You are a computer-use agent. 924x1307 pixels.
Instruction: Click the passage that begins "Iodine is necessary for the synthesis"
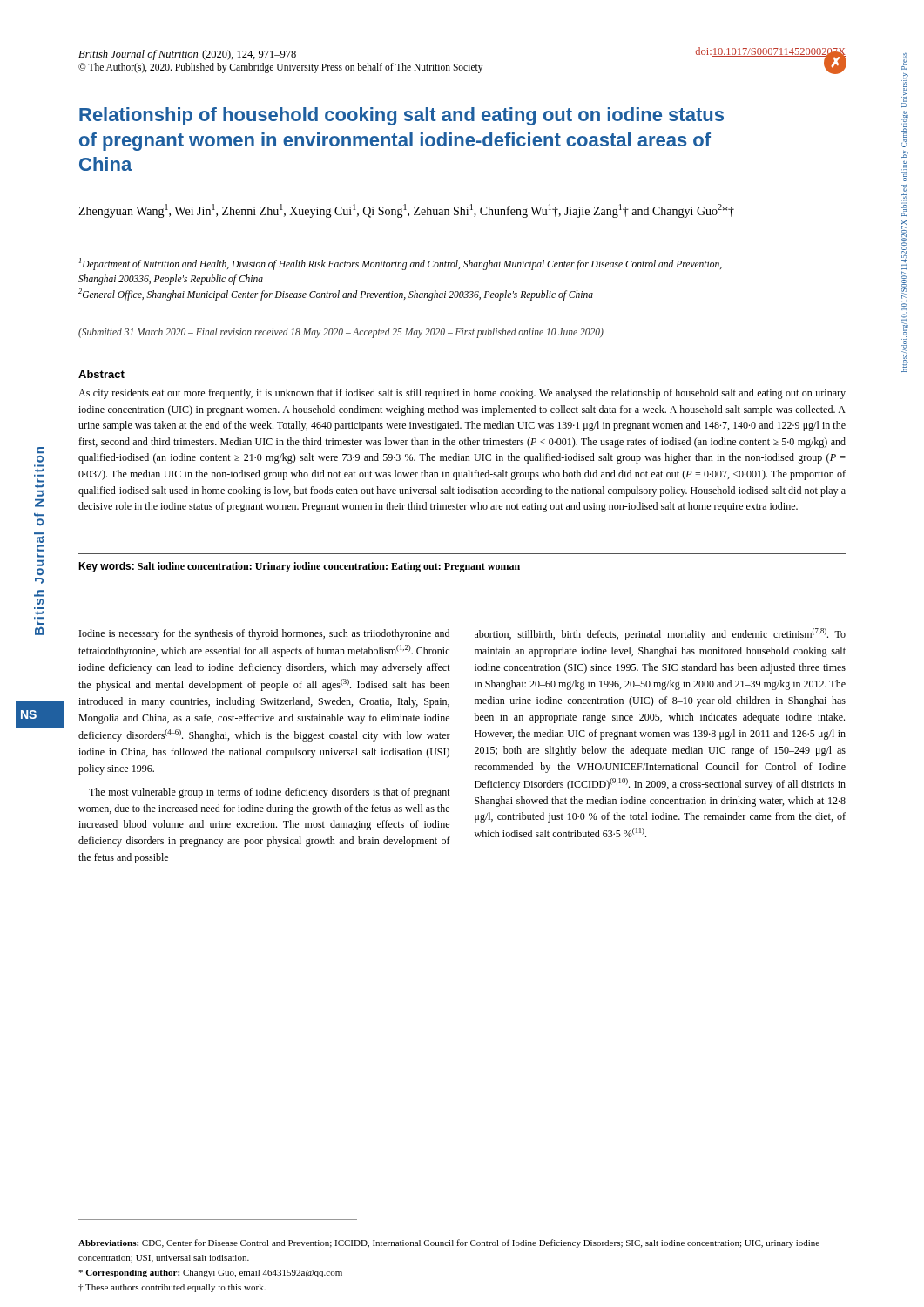coord(264,746)
